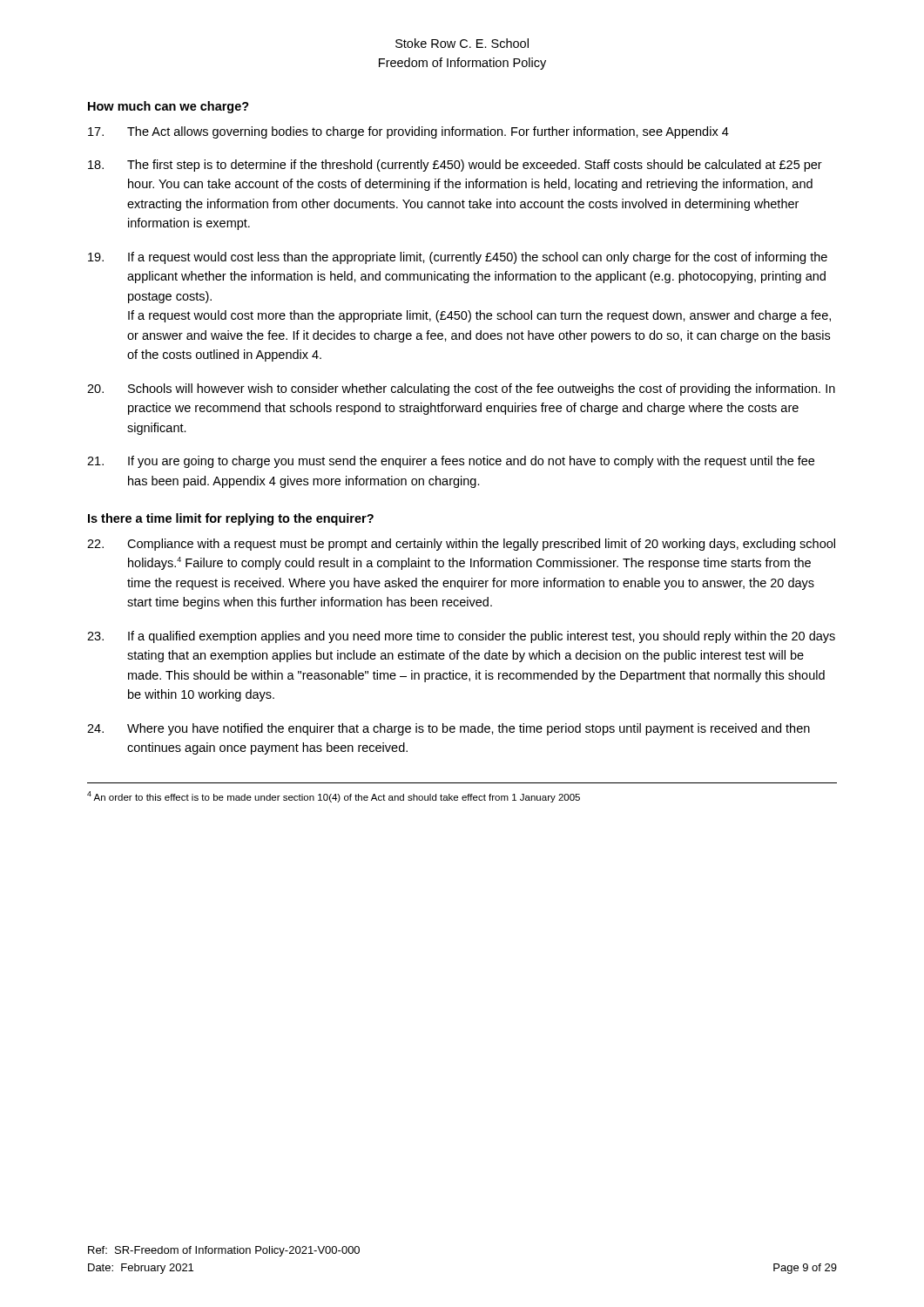Image resolution: width=924 pixels, height=1307 pixels.
Task: Where is the passage that starts "4 An order to this effect"?
Action: coord(341,796)
